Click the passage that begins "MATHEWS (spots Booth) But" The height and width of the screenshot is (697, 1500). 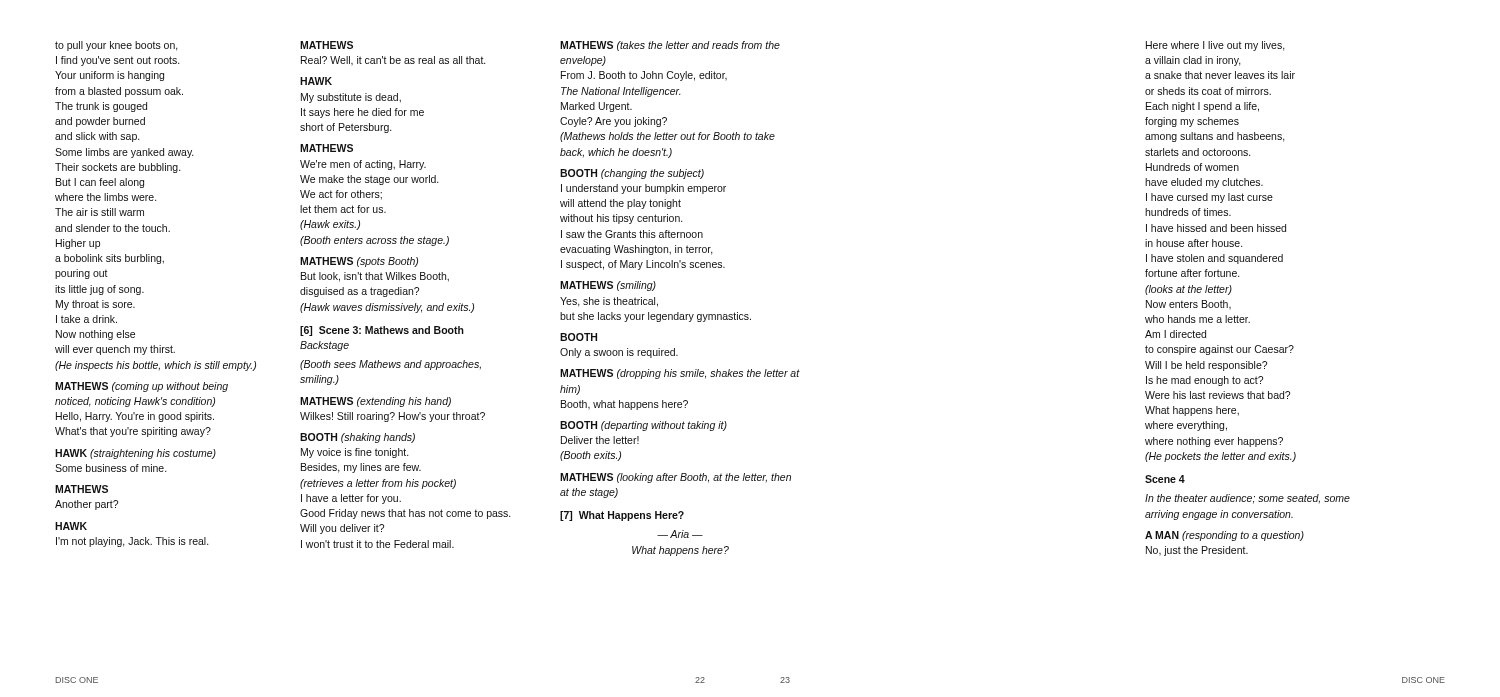point(410,284)
